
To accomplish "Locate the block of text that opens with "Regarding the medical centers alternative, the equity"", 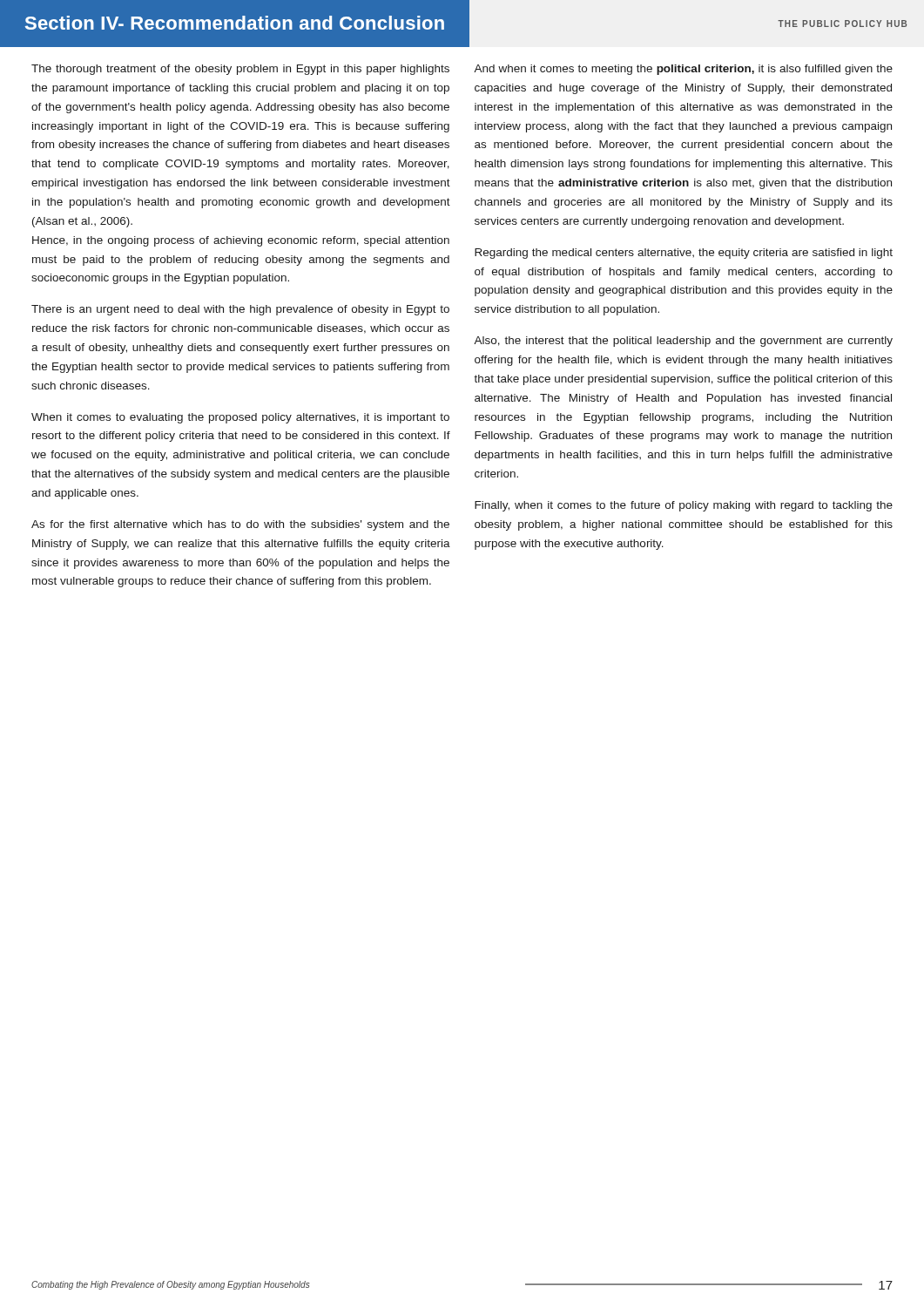I will click(683, 281).
